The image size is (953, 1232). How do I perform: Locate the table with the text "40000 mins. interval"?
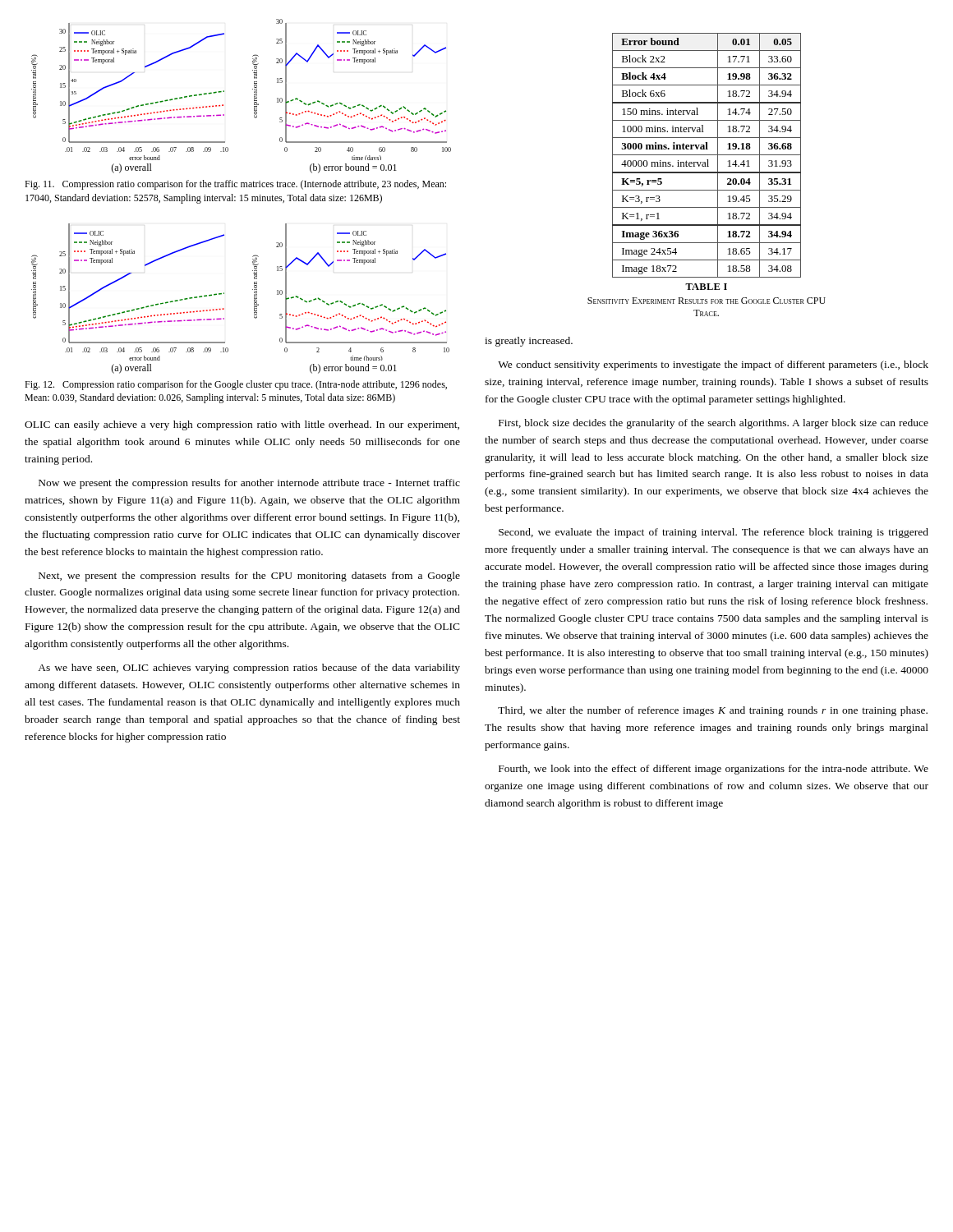tap(707, 176)
